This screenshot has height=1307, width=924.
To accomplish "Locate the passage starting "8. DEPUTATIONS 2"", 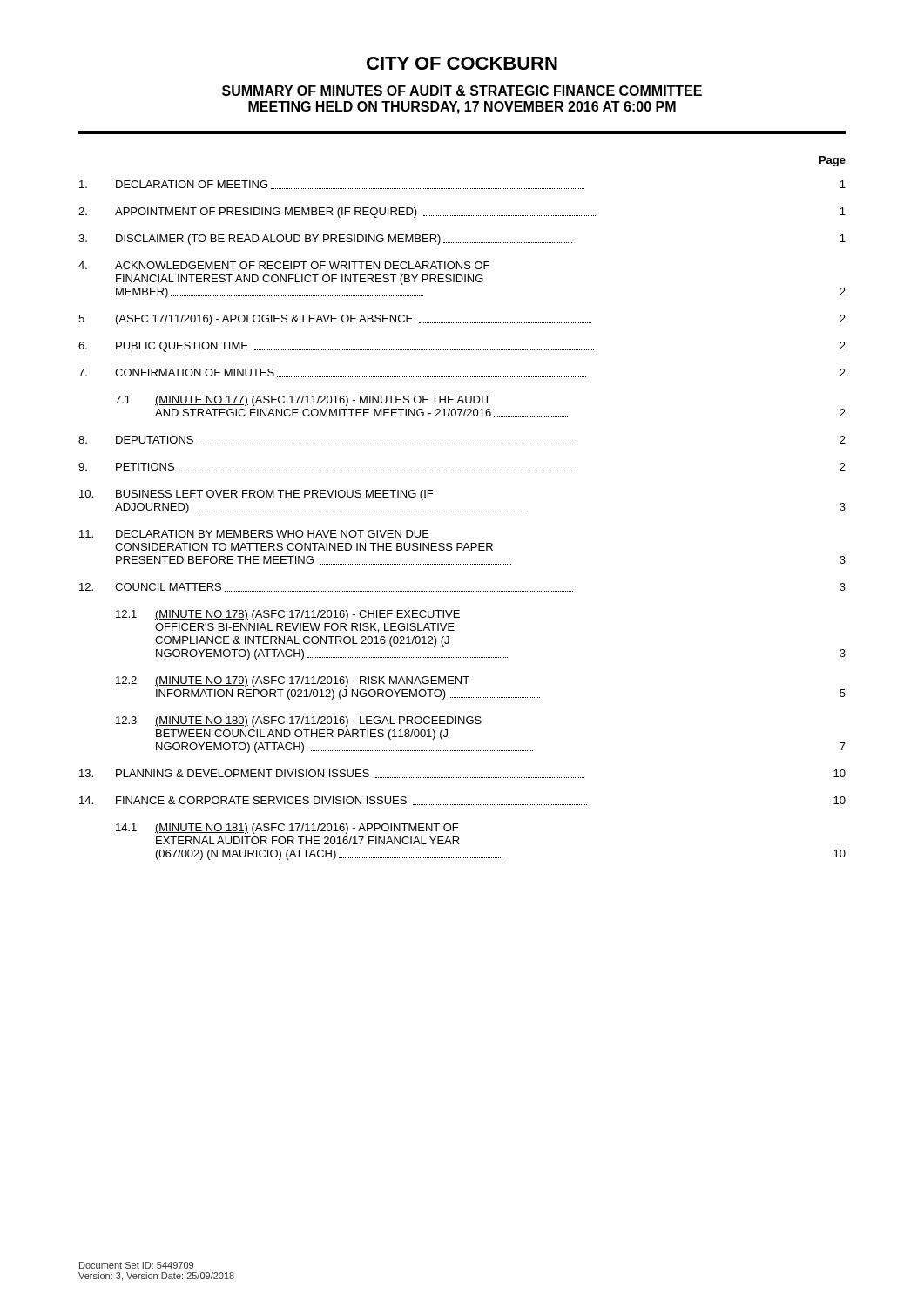I will [x=462, y=440].
